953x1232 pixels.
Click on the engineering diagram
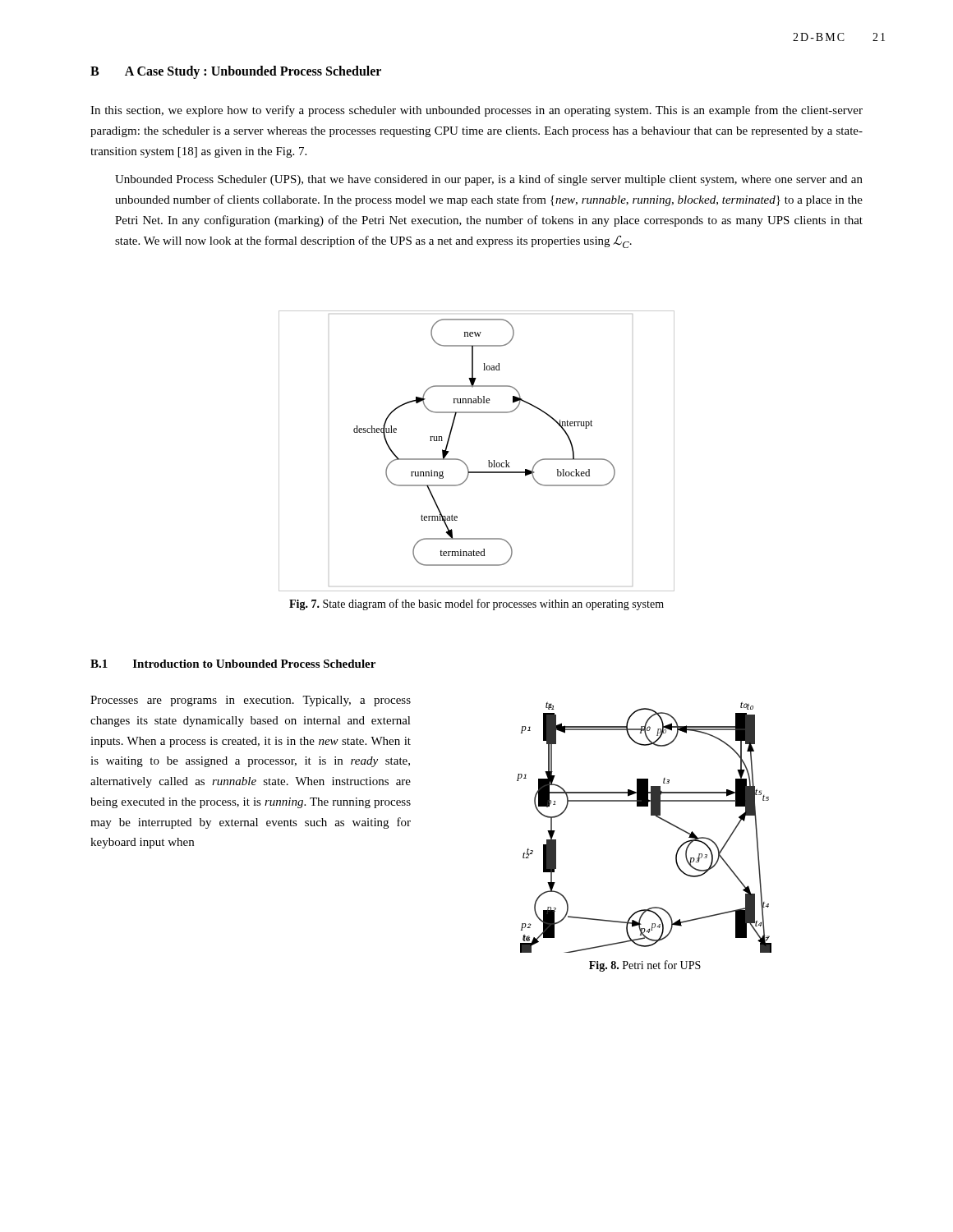[645, 823]
